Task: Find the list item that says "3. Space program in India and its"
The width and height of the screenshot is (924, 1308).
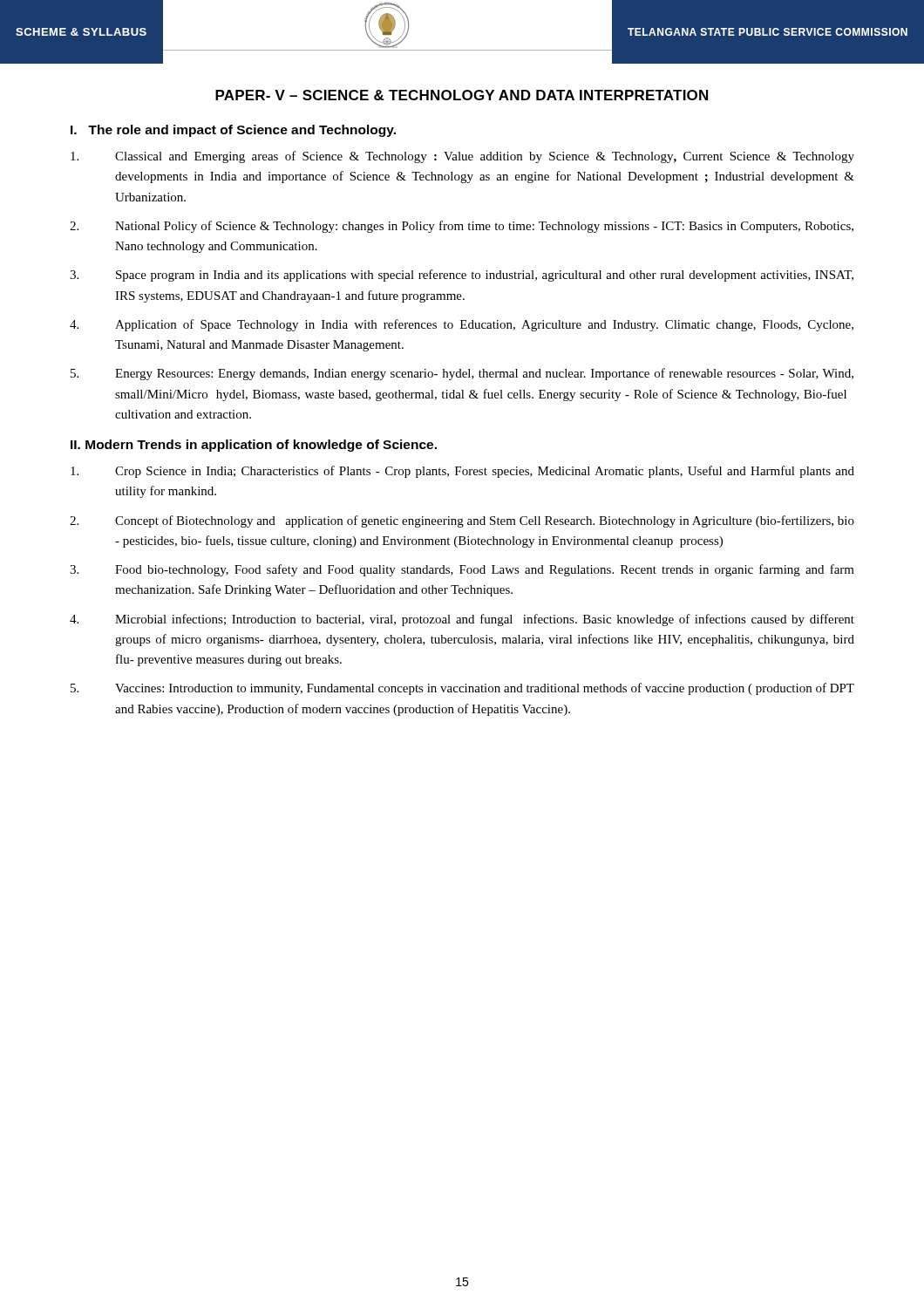Action: click(x=462, y=286)
